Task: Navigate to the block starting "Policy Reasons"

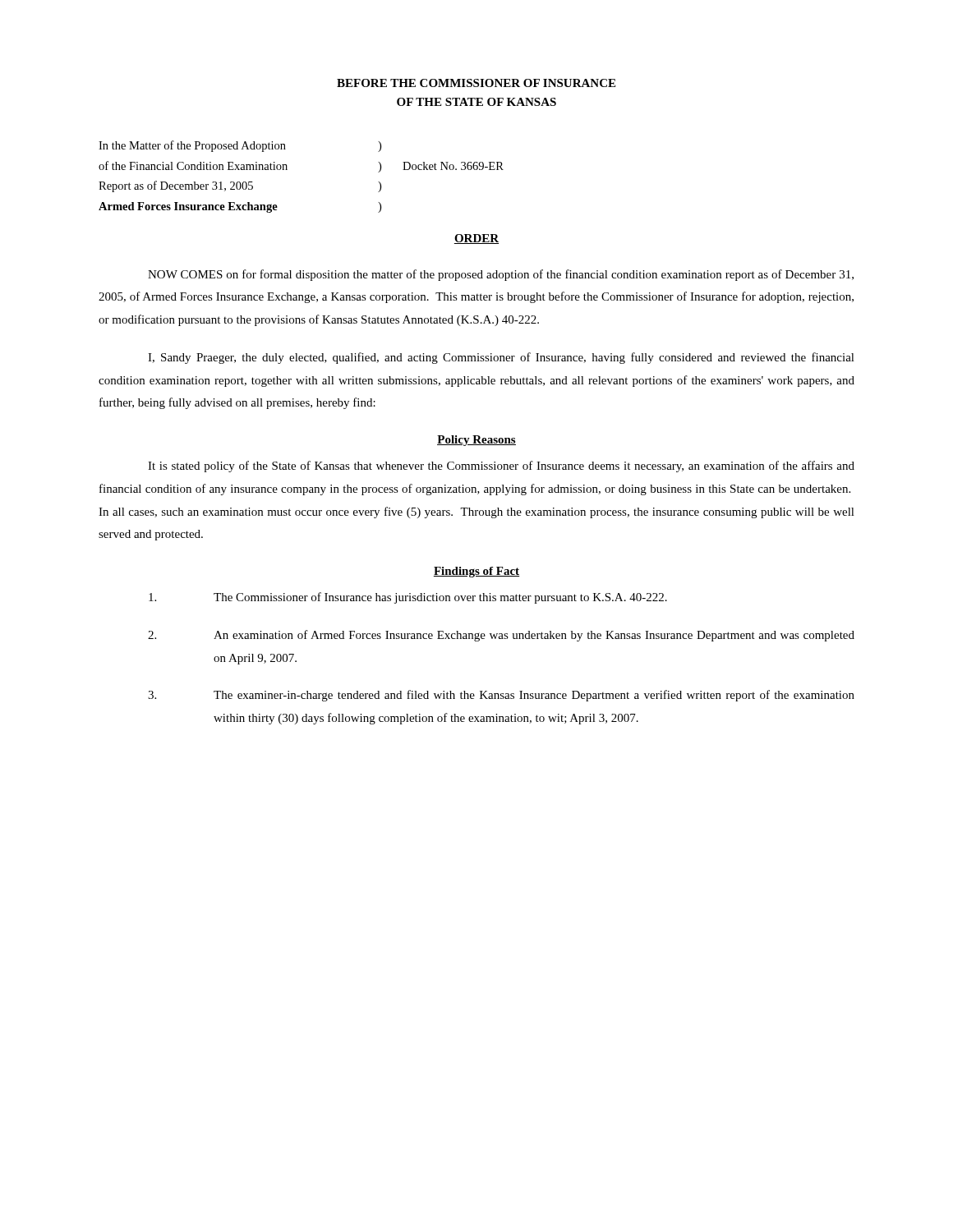Action: (476, 439)
